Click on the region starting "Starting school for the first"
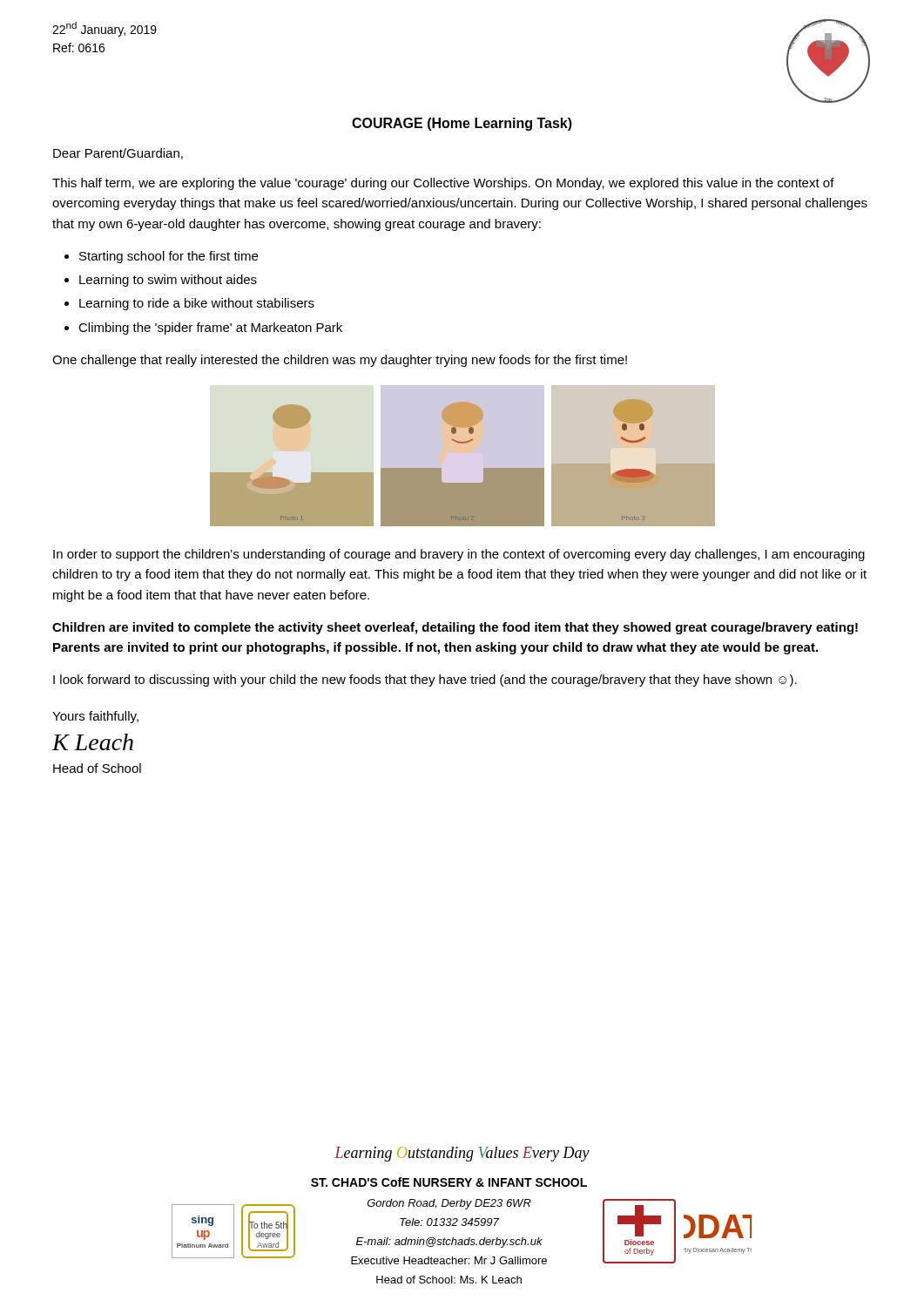Image resolution: width=924 pixels, height=1307 pixels. tap(168, 256)
